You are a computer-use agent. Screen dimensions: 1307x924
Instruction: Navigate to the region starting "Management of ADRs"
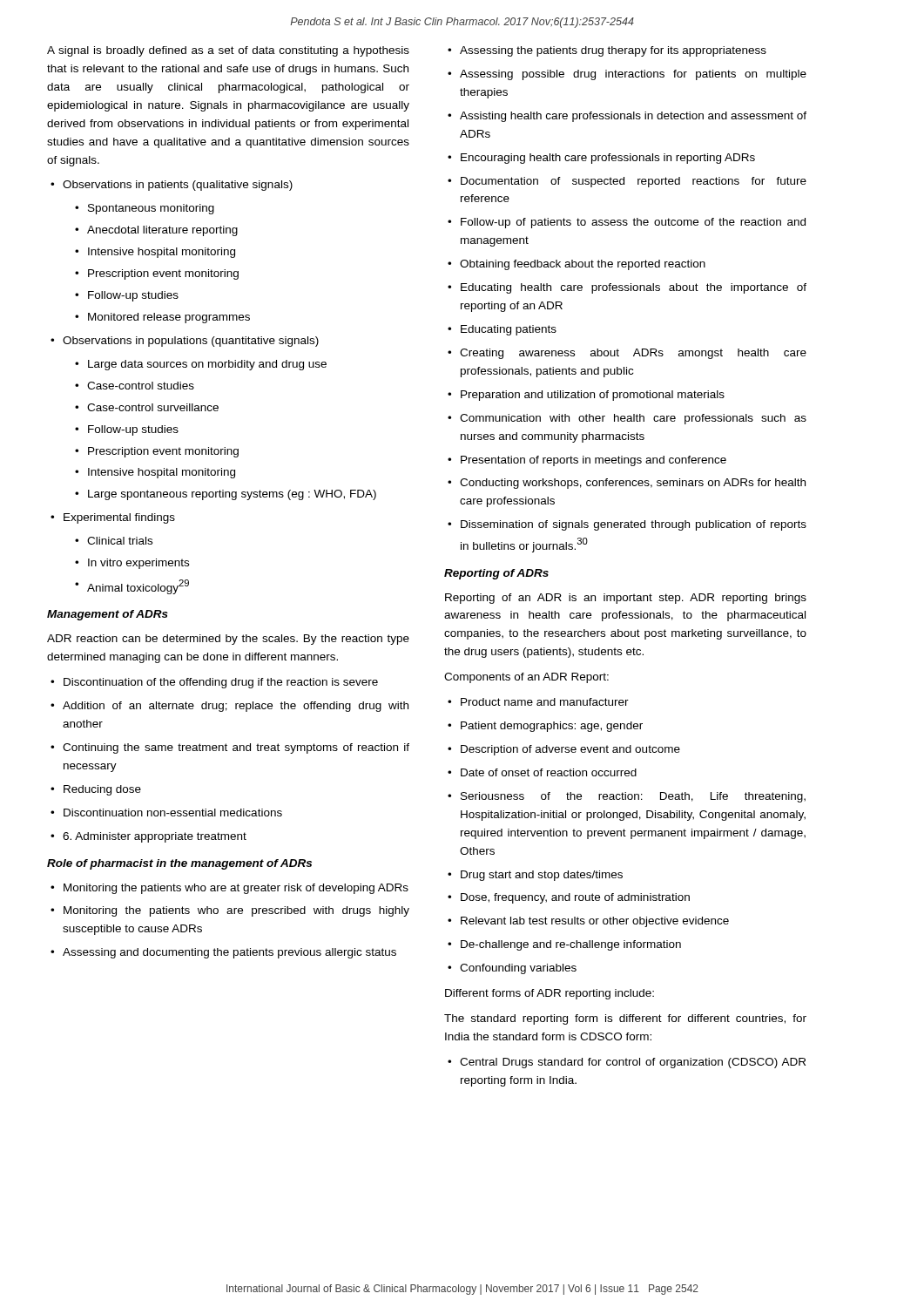[108, 615]
